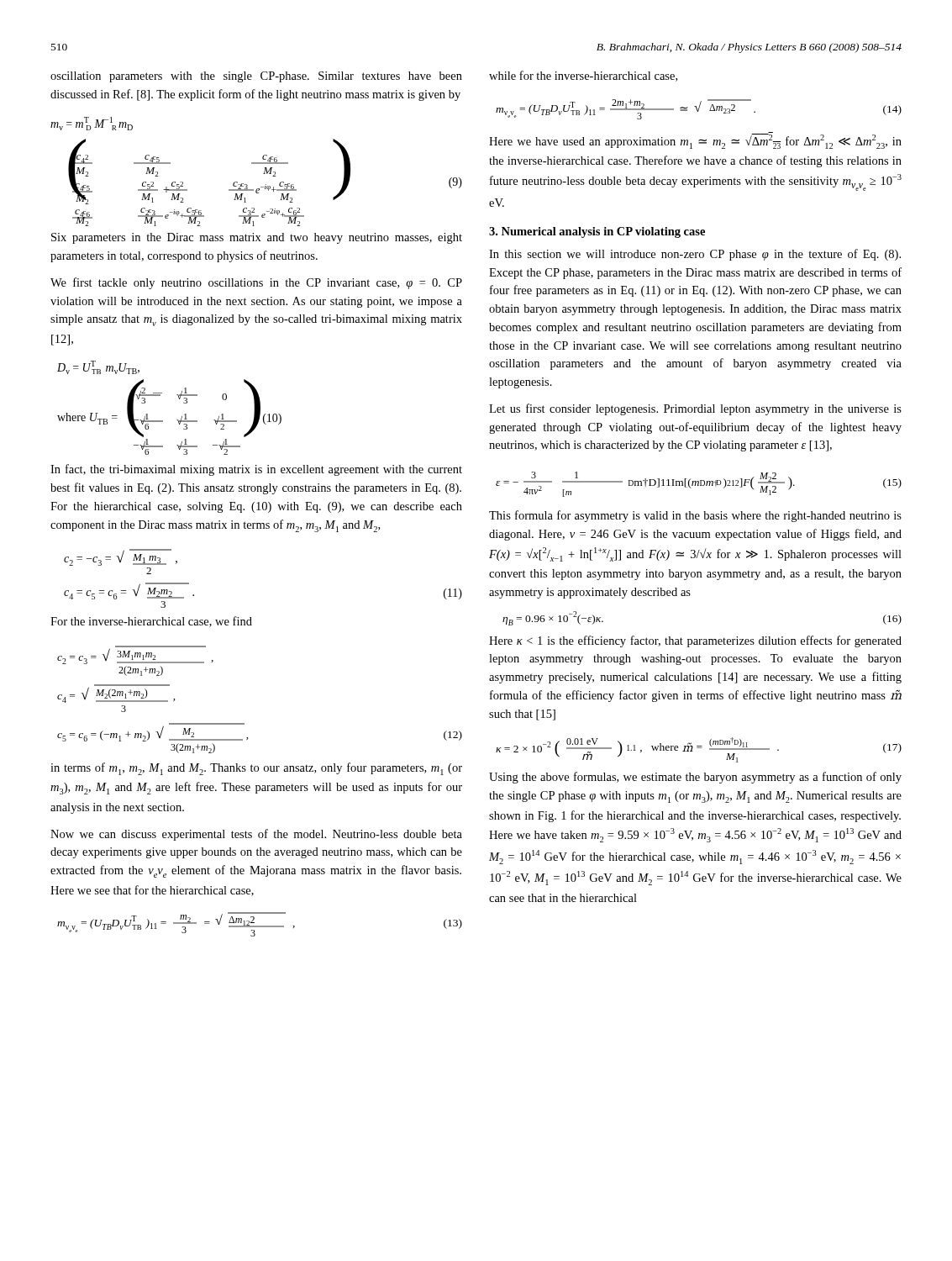Locate the text block that reads "Using the above formulas,"
Image resolution: width=952 pixels, height=1261 pixels.
click(695, 837)
